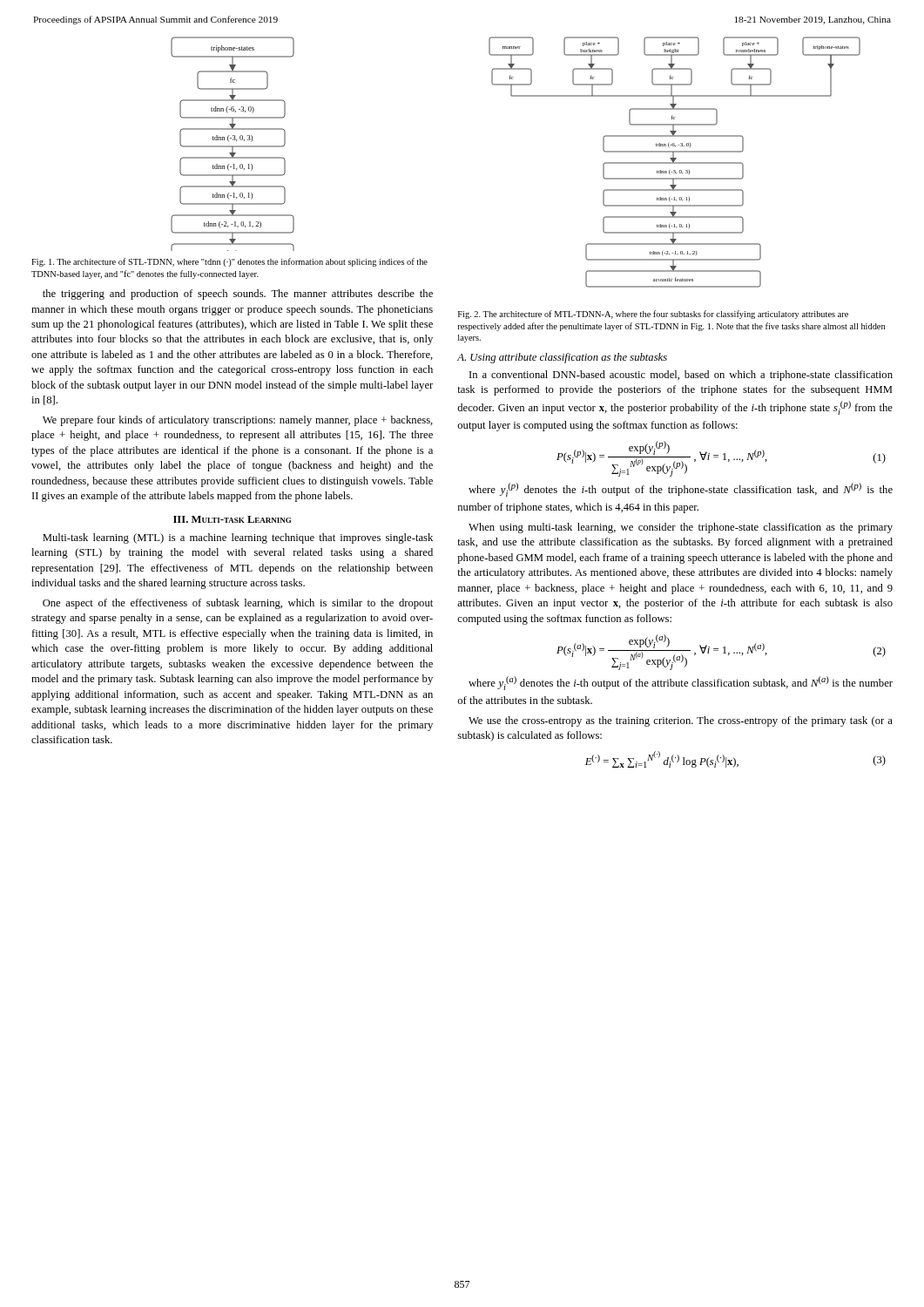924x1307 pixels.
Task: Select the formula that reads "P(si(a)|x) = exp(yi(a))"
Action: 675,651
